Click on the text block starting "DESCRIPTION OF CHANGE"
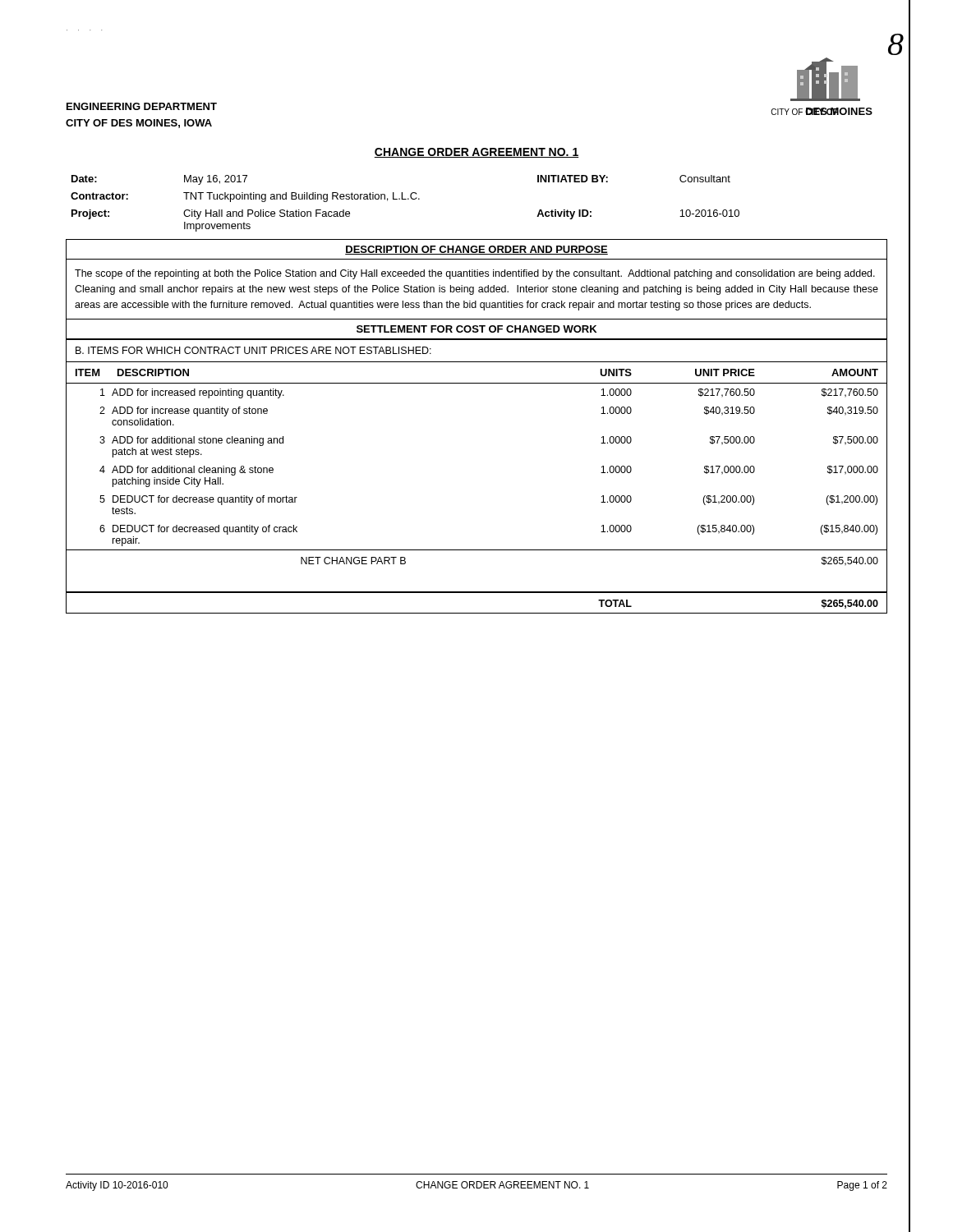This screenshot has width=953, height=1232. click(x=476, y=249)
